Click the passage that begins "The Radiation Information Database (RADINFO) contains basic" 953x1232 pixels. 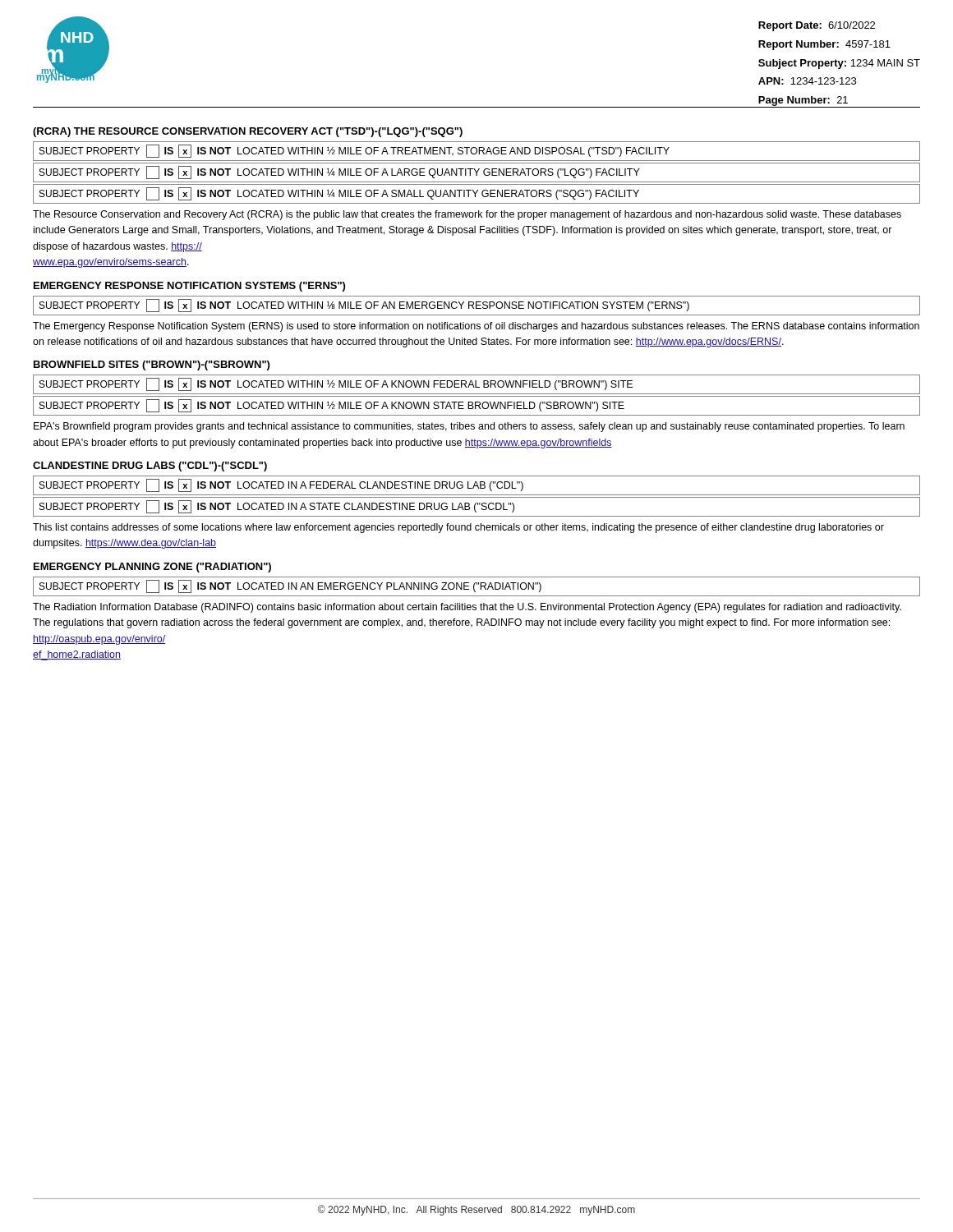[x=467, y=631]
